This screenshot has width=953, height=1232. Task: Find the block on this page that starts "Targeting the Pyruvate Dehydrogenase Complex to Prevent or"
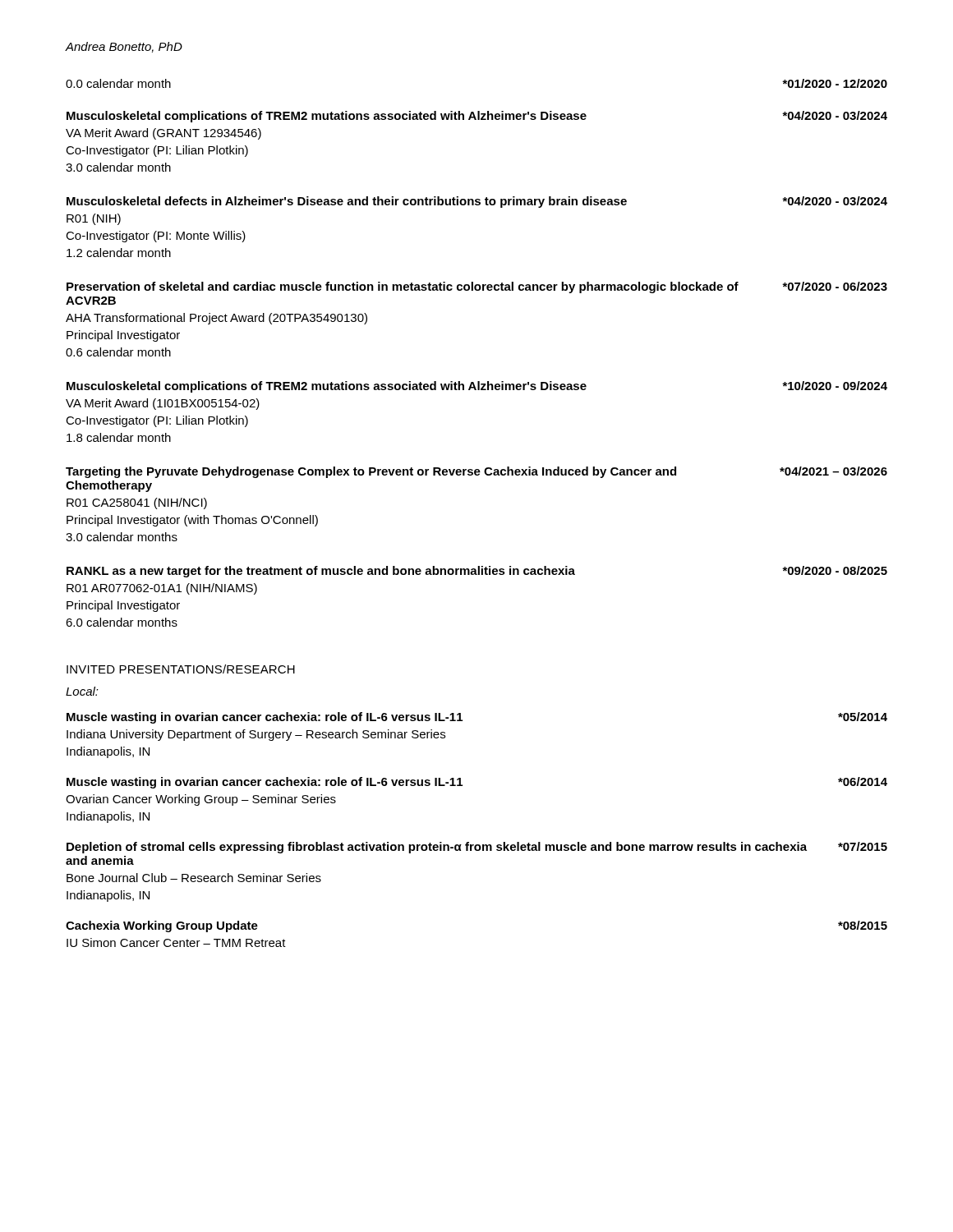476,472
